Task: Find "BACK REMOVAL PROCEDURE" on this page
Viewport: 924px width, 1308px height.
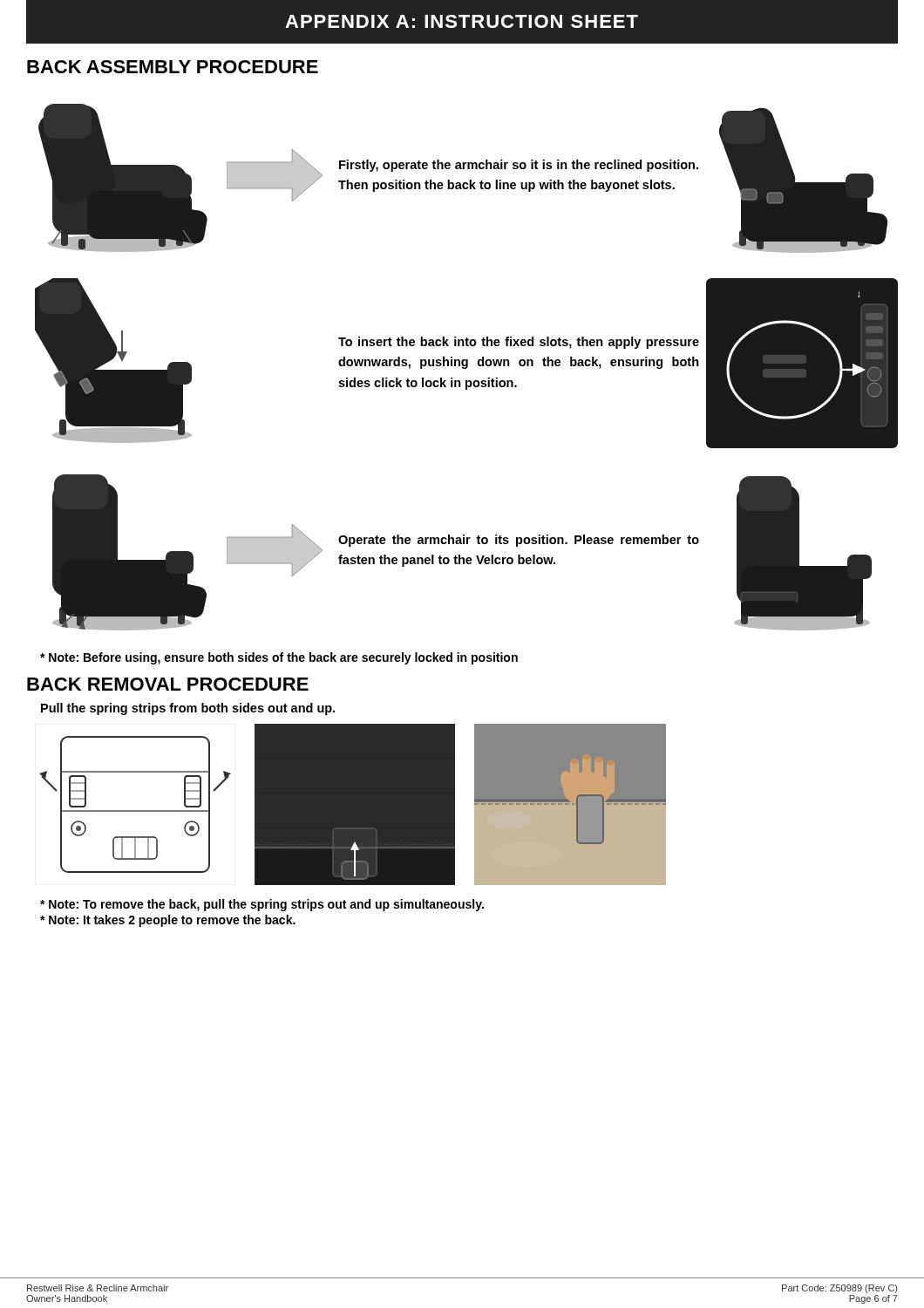Action: tap(168, 684)
